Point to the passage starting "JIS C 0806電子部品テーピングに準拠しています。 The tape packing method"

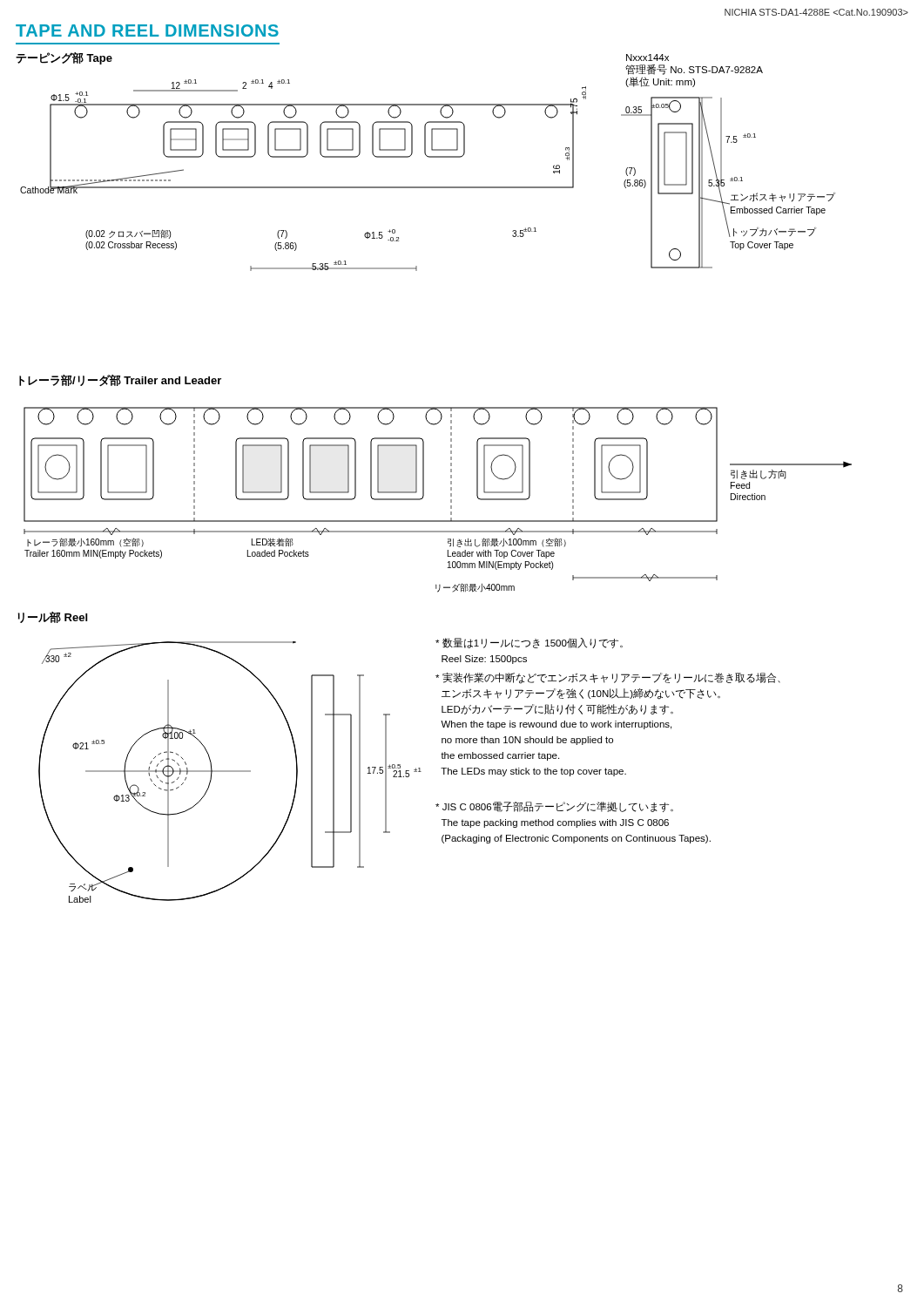point(671,823)
